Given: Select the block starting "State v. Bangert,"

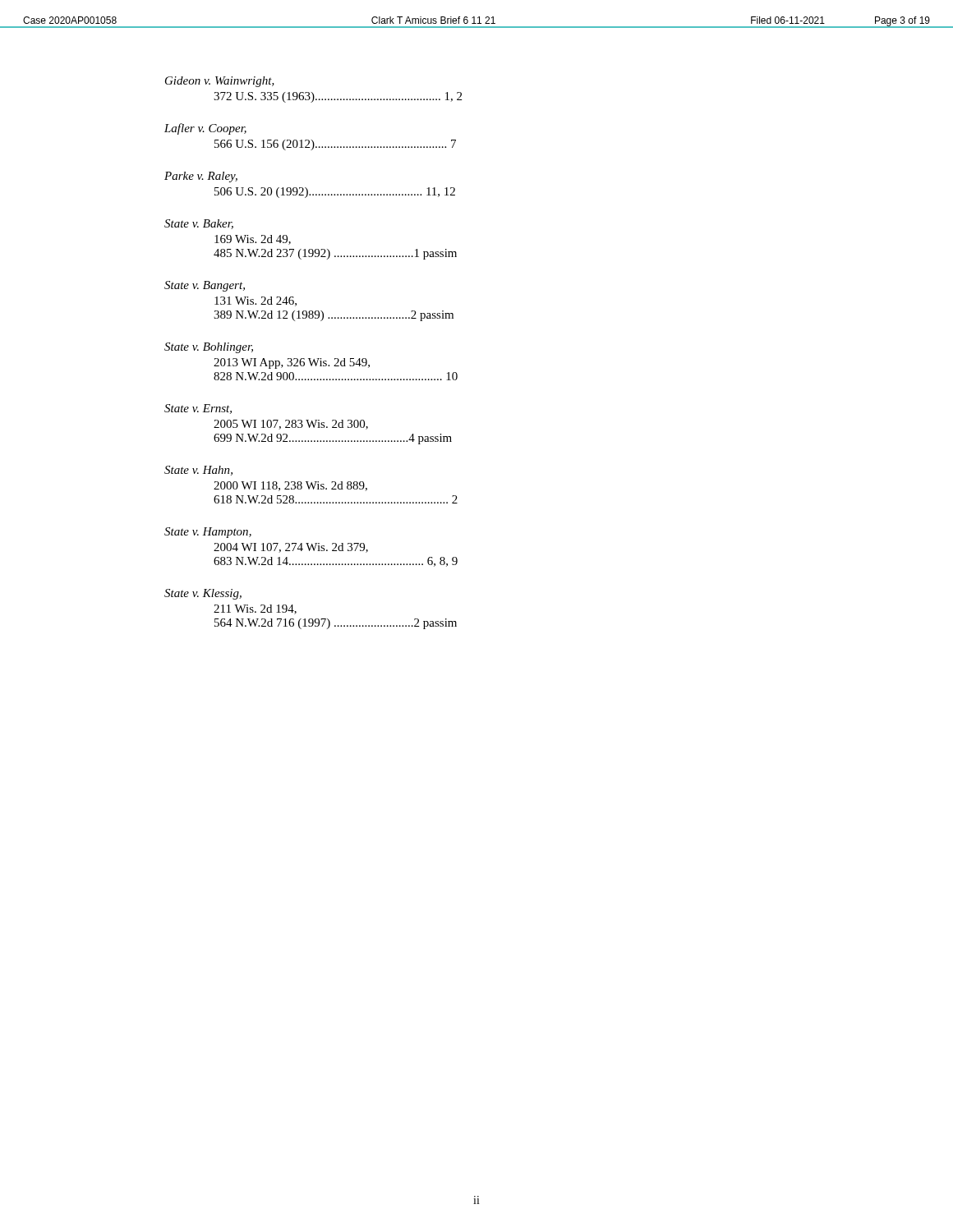Looking at the screenshot, I should tap(205, 286).
